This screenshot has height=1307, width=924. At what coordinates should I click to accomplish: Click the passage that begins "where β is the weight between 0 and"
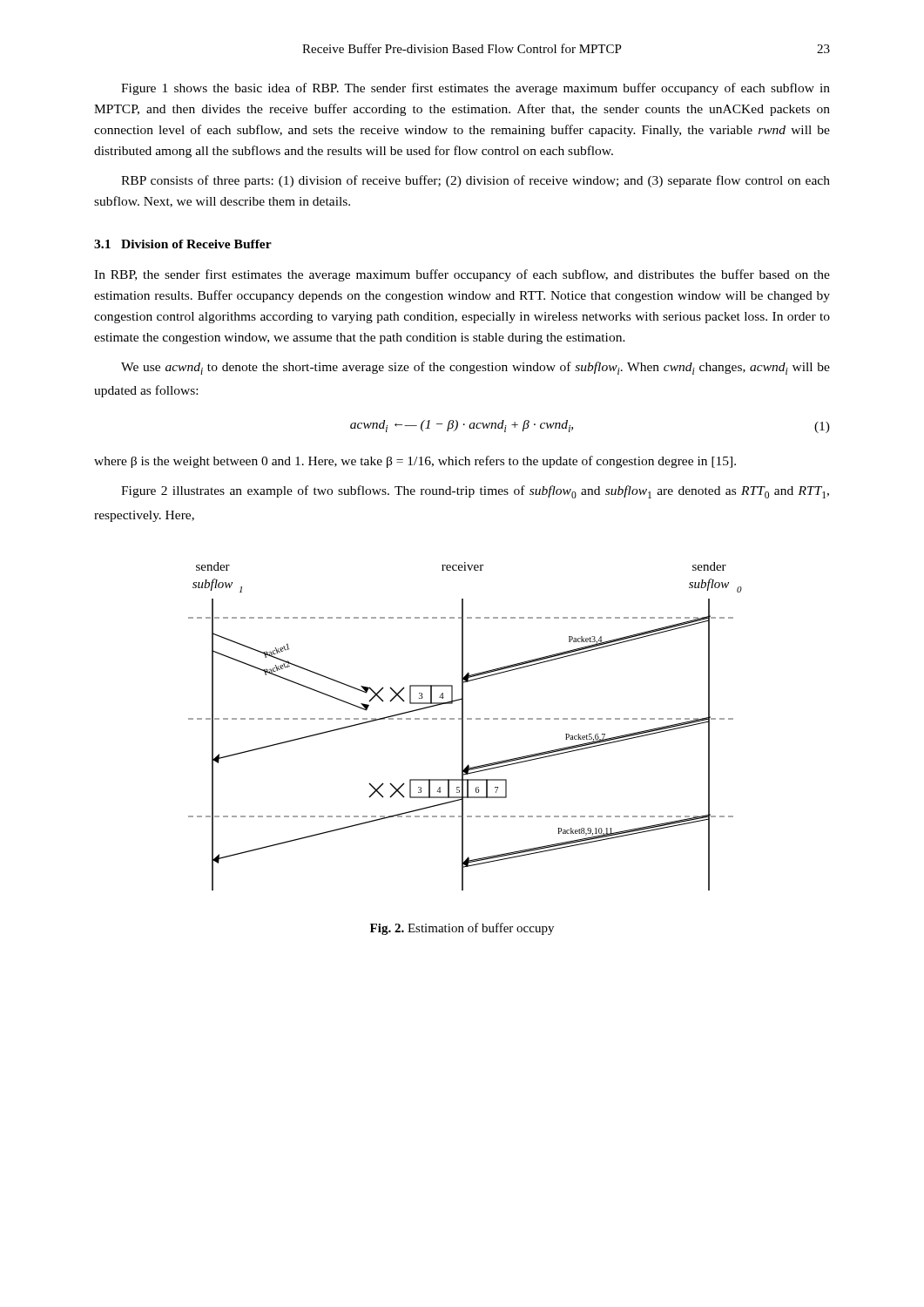462,461
